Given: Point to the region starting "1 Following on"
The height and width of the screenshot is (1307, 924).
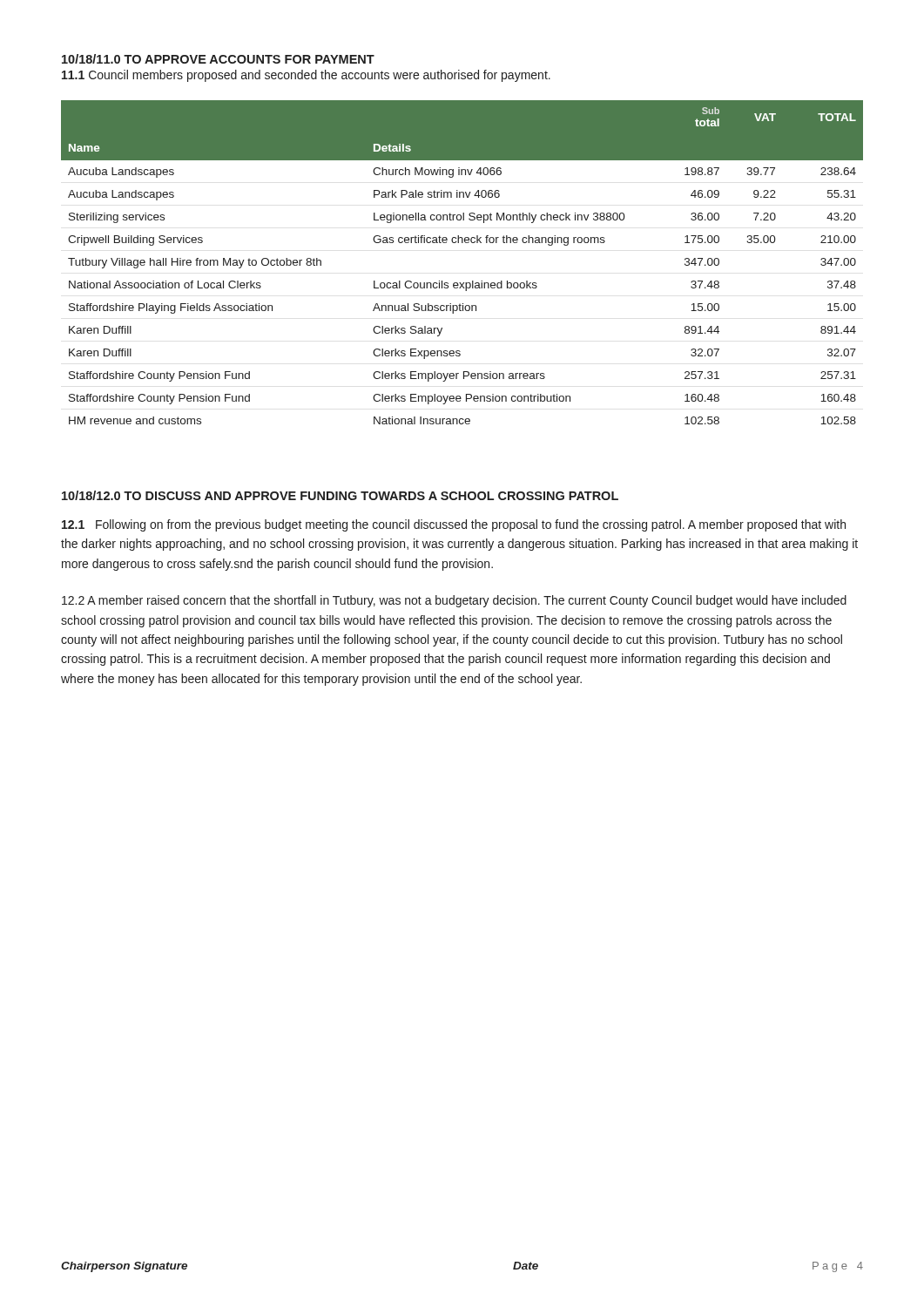Looking at the screenshot, I should 459,544.
